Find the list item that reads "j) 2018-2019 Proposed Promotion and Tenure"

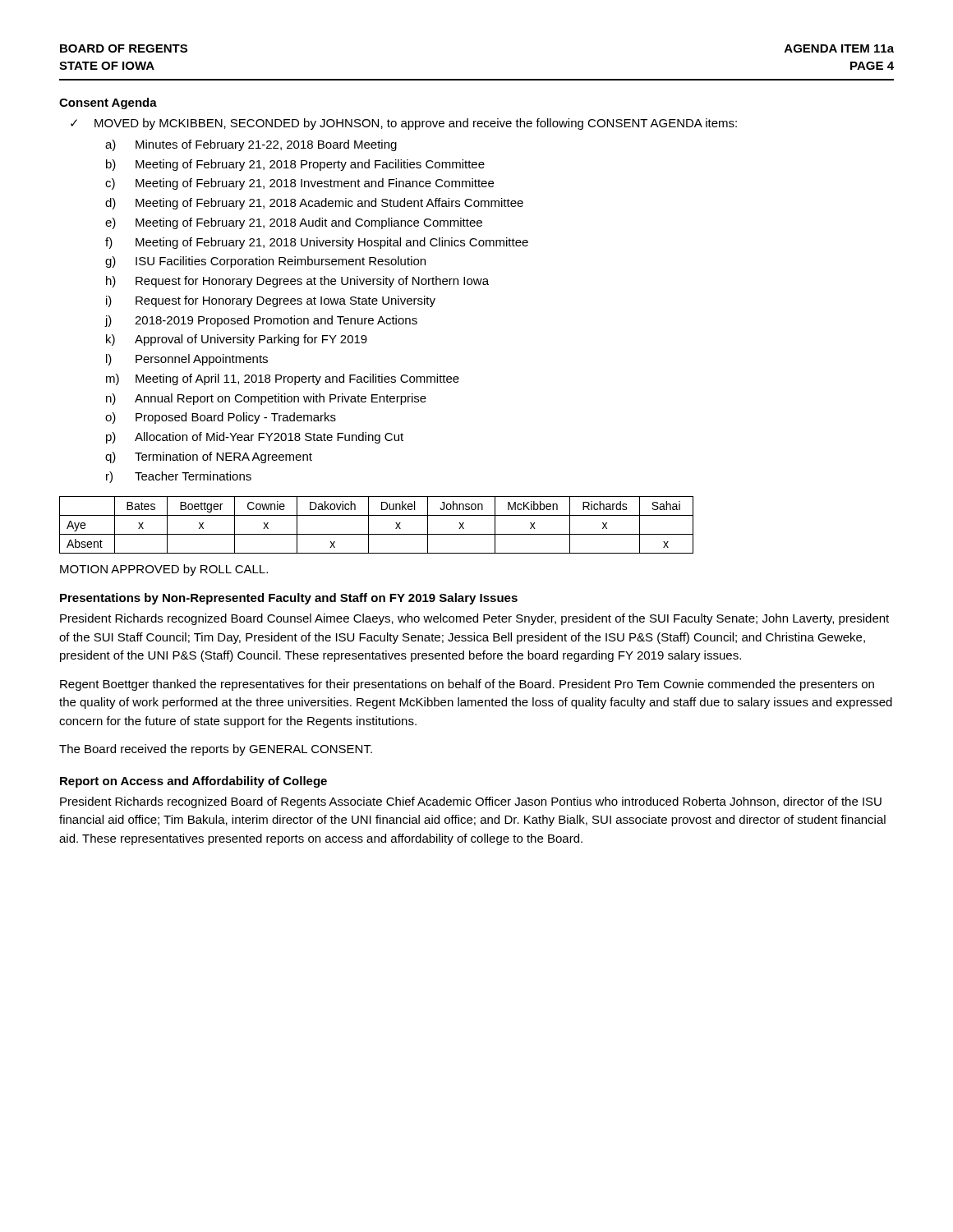261,321
